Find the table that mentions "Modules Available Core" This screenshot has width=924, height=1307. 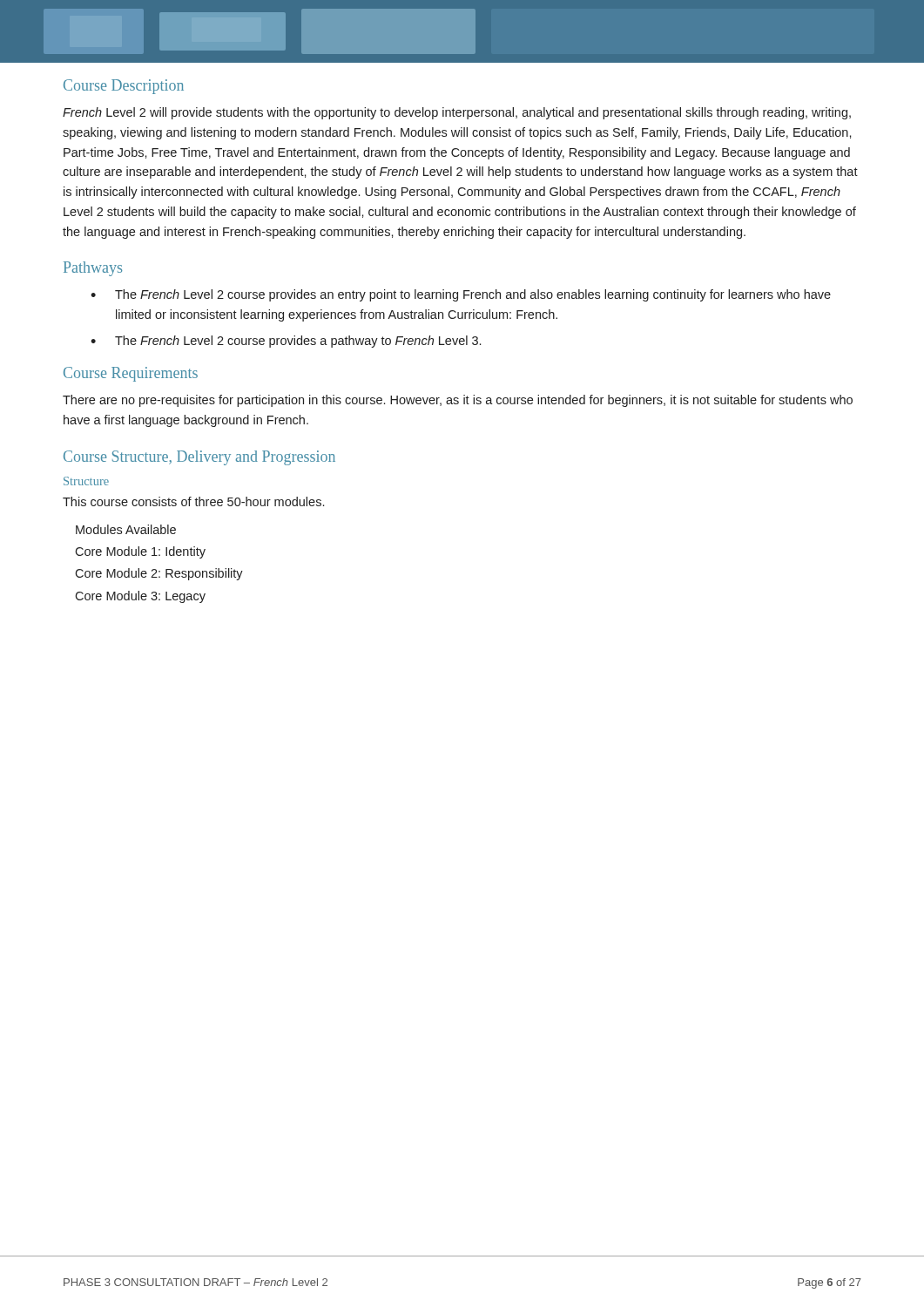click(468, 563)
